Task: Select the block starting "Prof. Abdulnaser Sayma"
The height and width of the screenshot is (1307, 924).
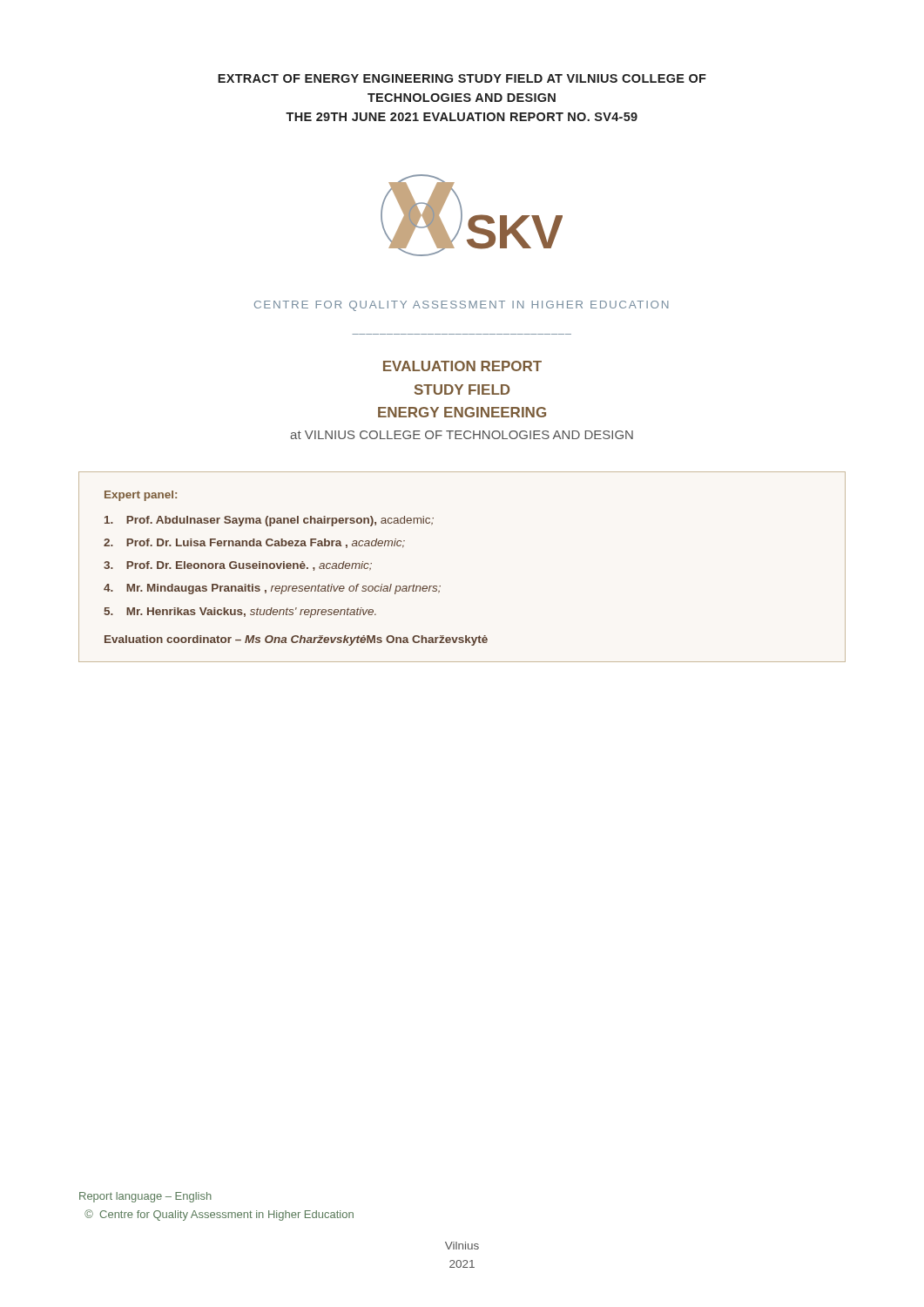Action: (x=269, y=520)
